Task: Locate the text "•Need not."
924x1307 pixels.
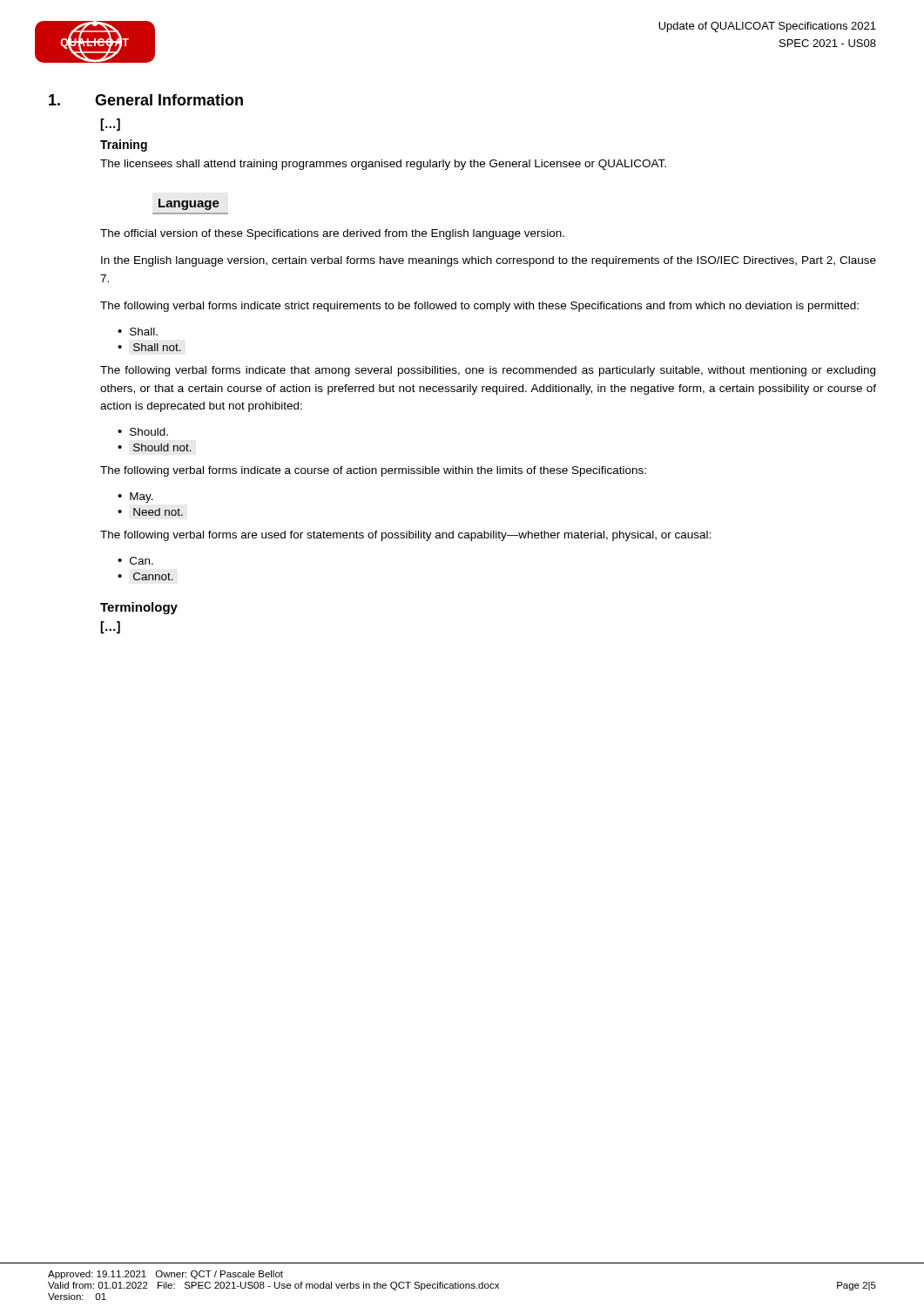Action: pyautogui.click(x=152, y=512)
